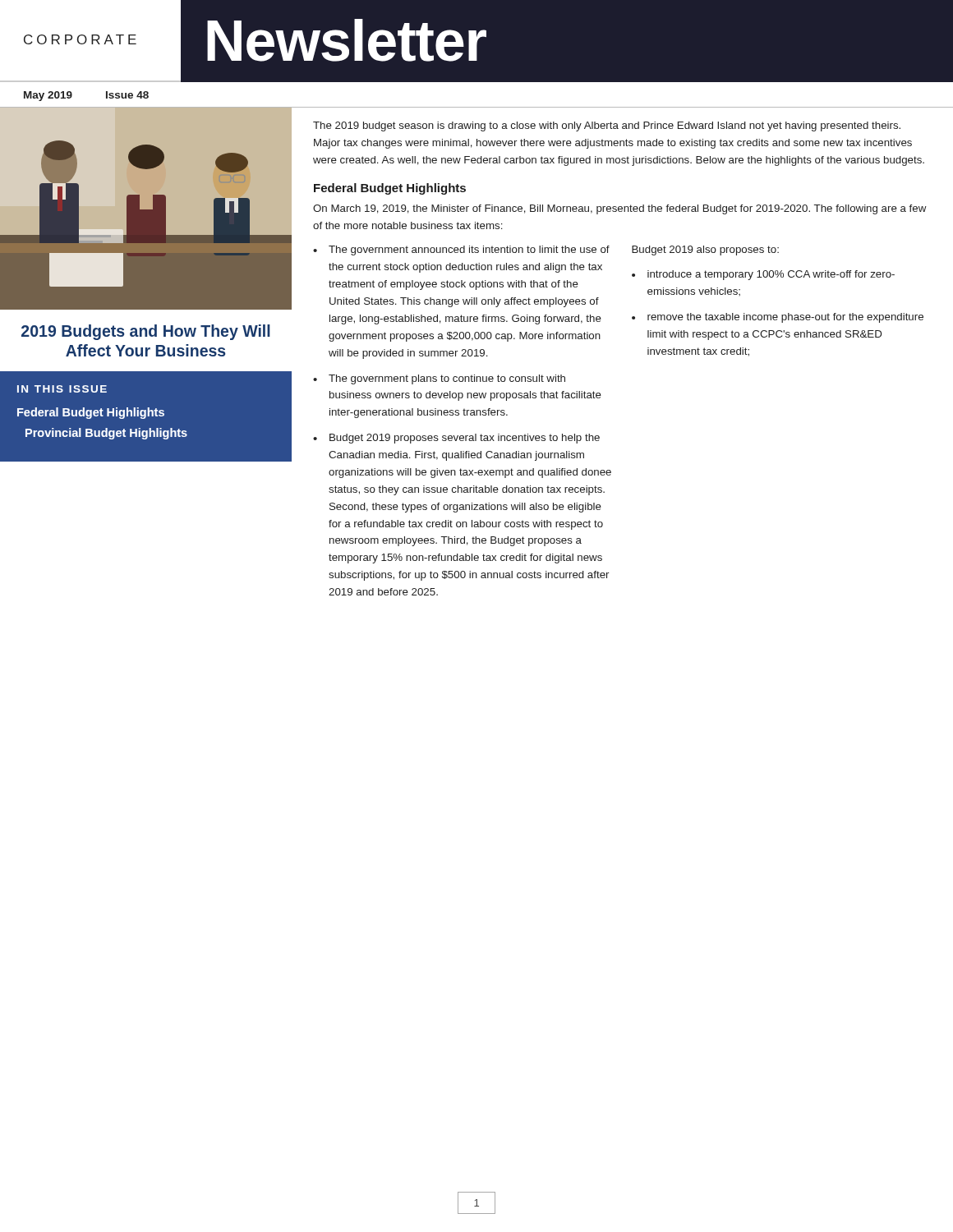
Task: Find the block on this page that starts "• The government plans to continue to"
Action: click(x=462, y=396)
